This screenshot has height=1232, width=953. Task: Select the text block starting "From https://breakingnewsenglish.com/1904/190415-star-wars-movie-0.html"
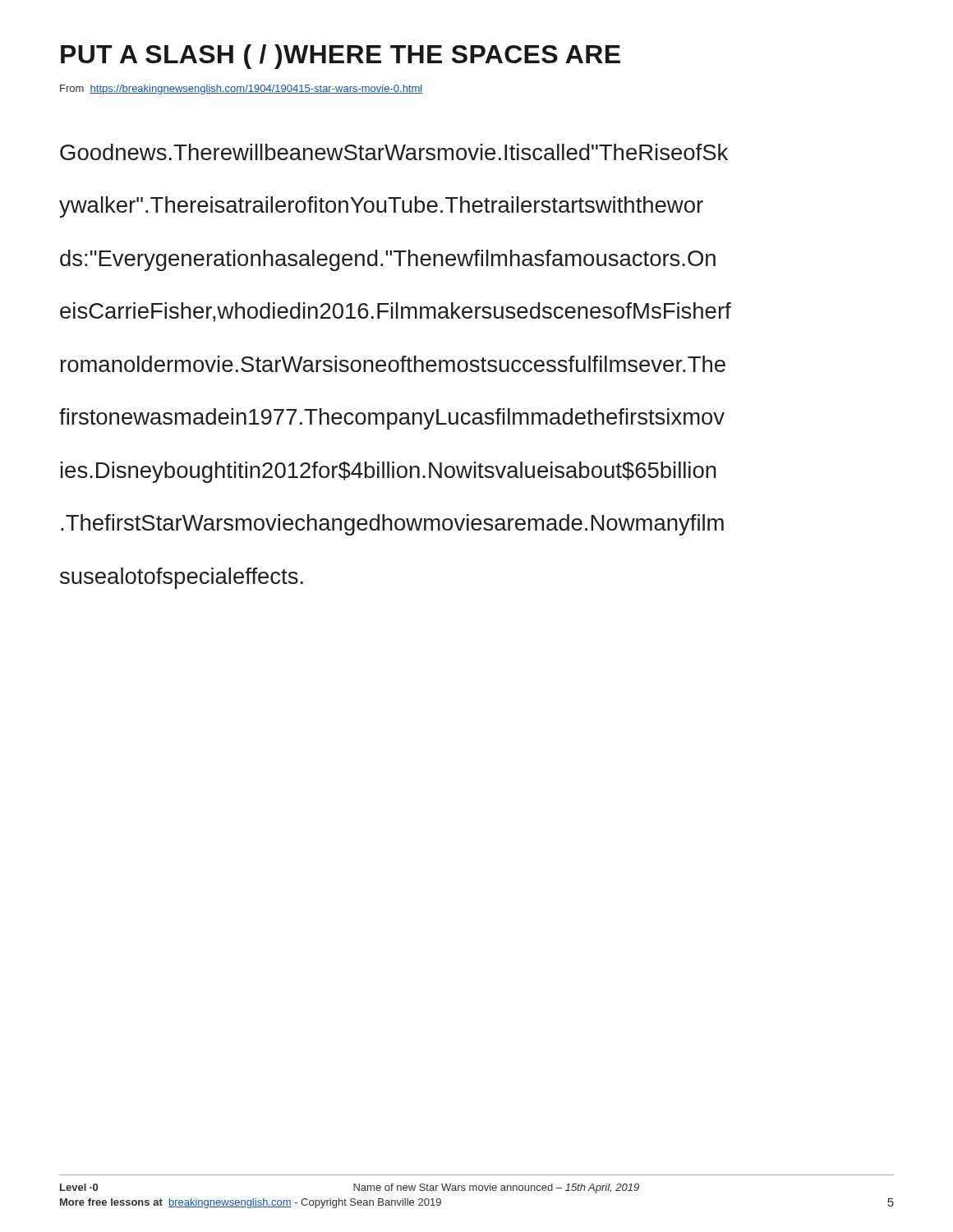(241, 88)
